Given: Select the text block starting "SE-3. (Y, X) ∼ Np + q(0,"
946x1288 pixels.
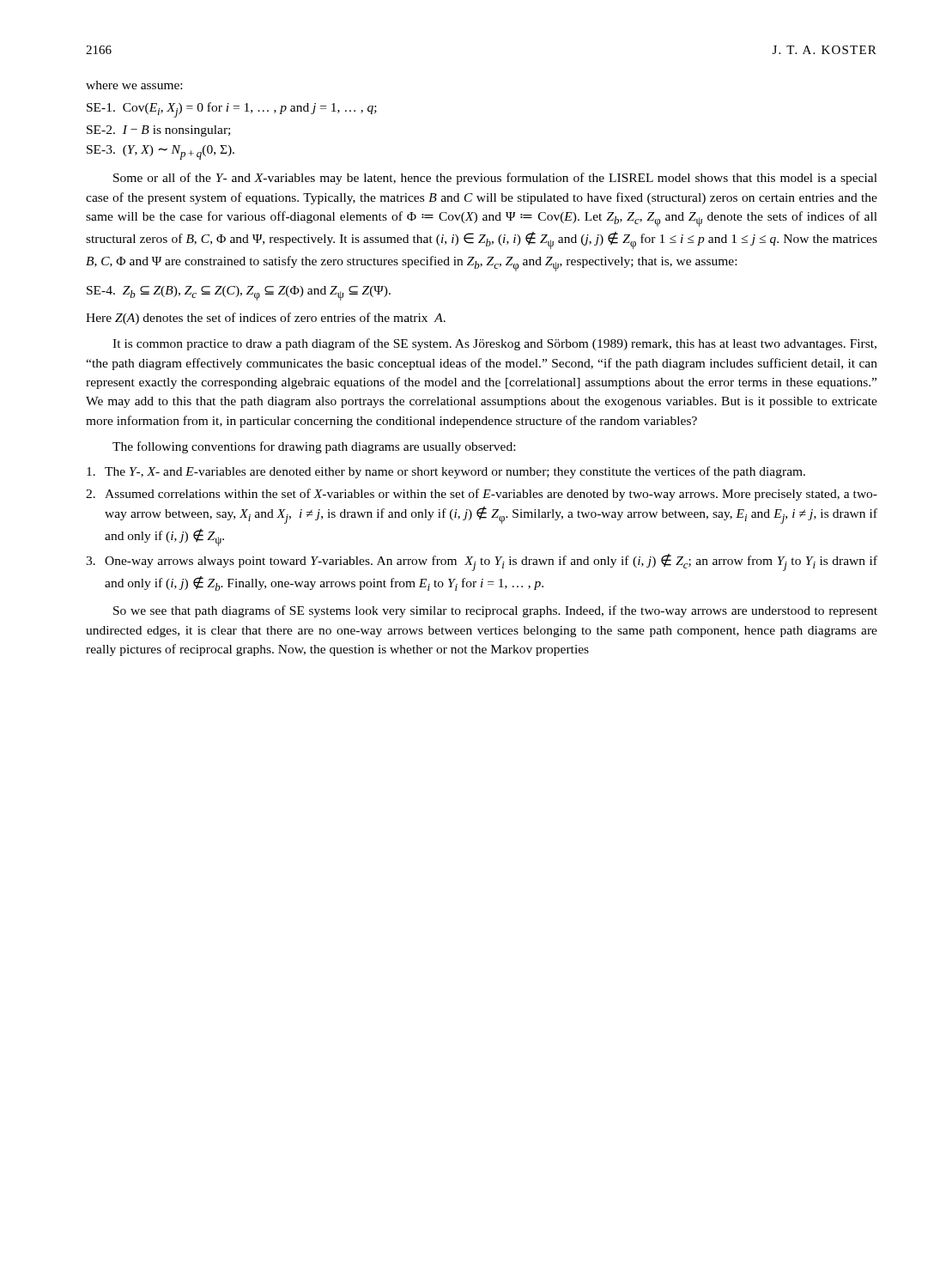Looking at the screenshot, I should 160,150.
